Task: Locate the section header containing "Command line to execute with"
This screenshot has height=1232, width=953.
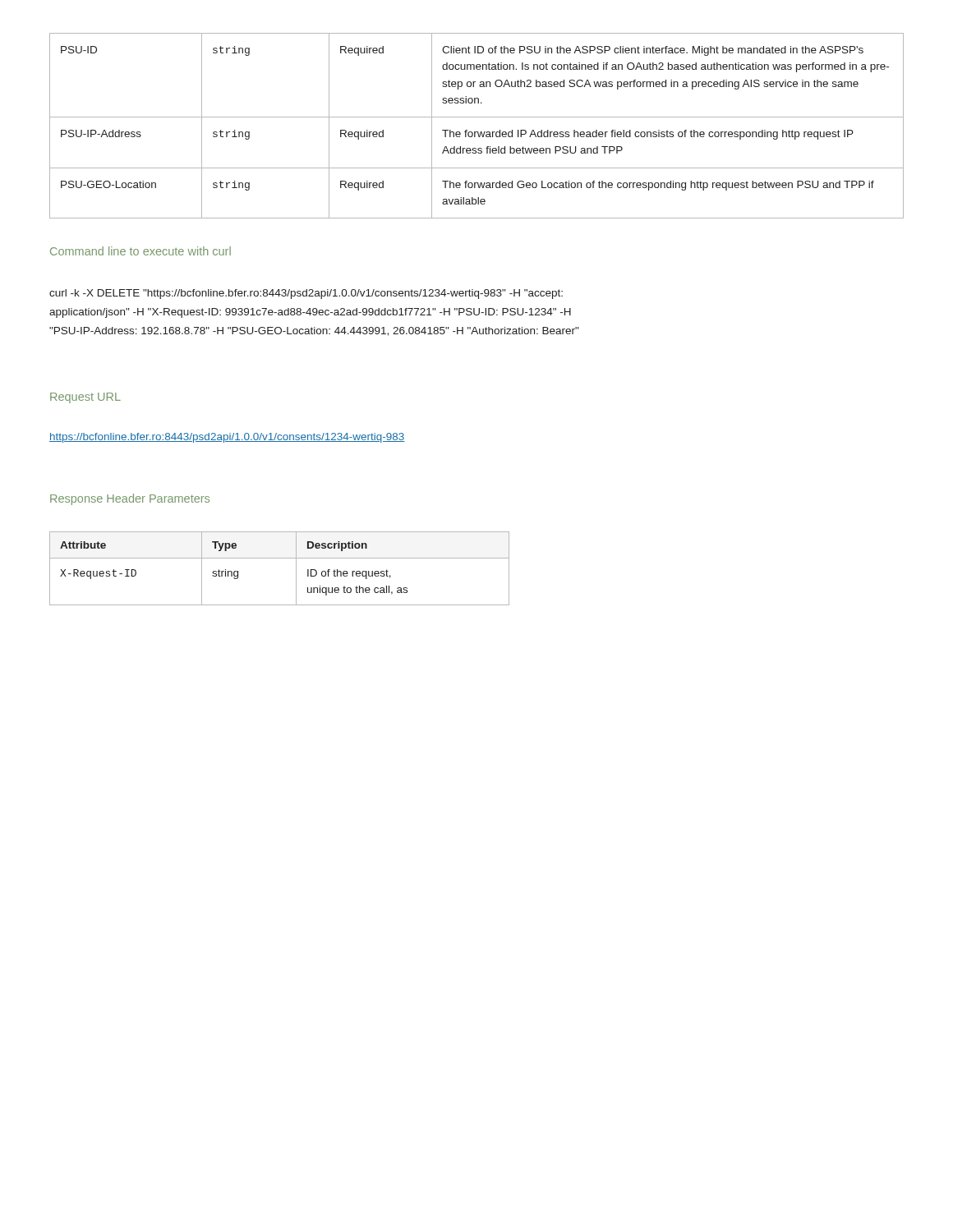Action: (x=140, y=251)
